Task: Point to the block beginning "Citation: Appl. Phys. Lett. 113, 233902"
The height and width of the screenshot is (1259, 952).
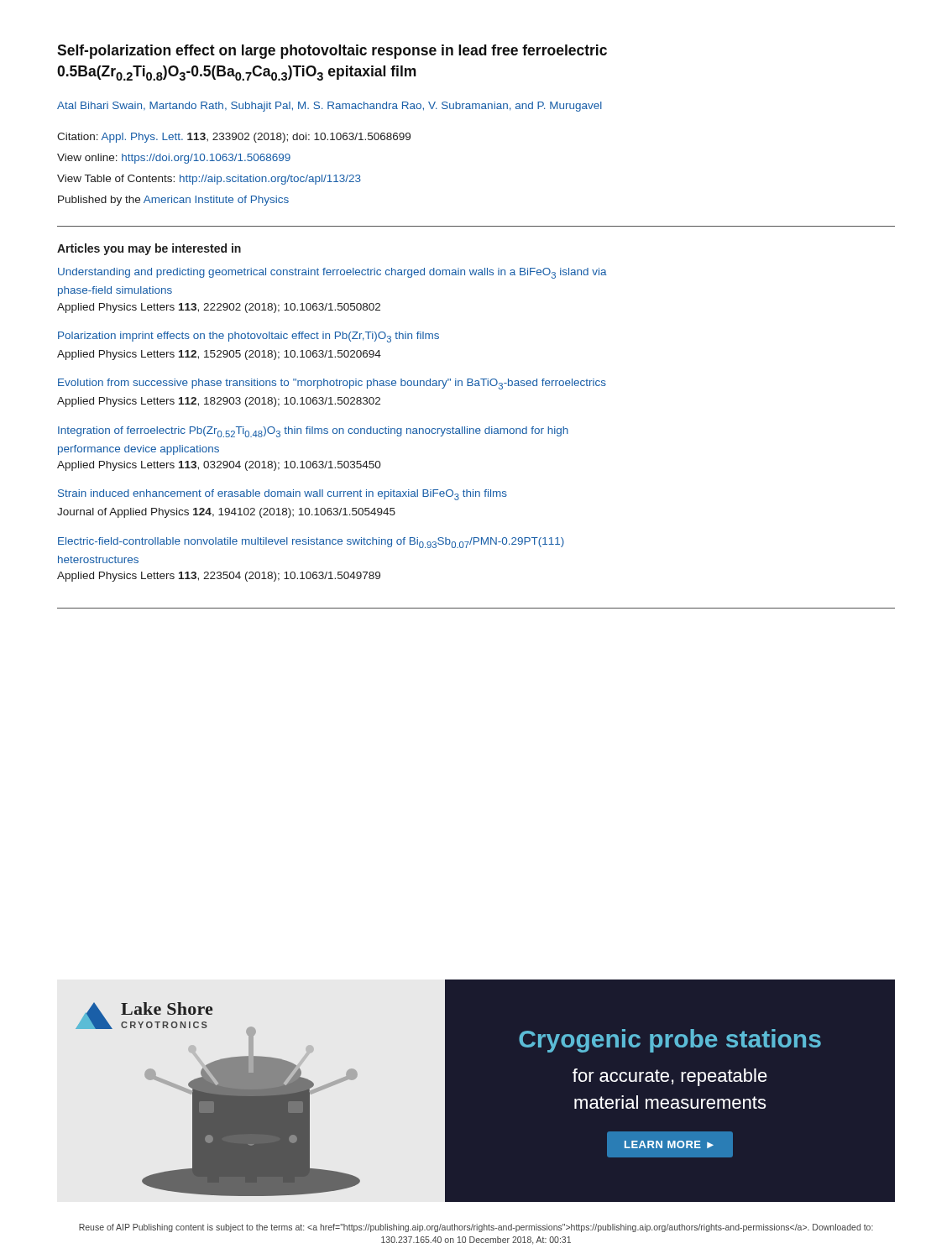Action: [x=234, y=168]
